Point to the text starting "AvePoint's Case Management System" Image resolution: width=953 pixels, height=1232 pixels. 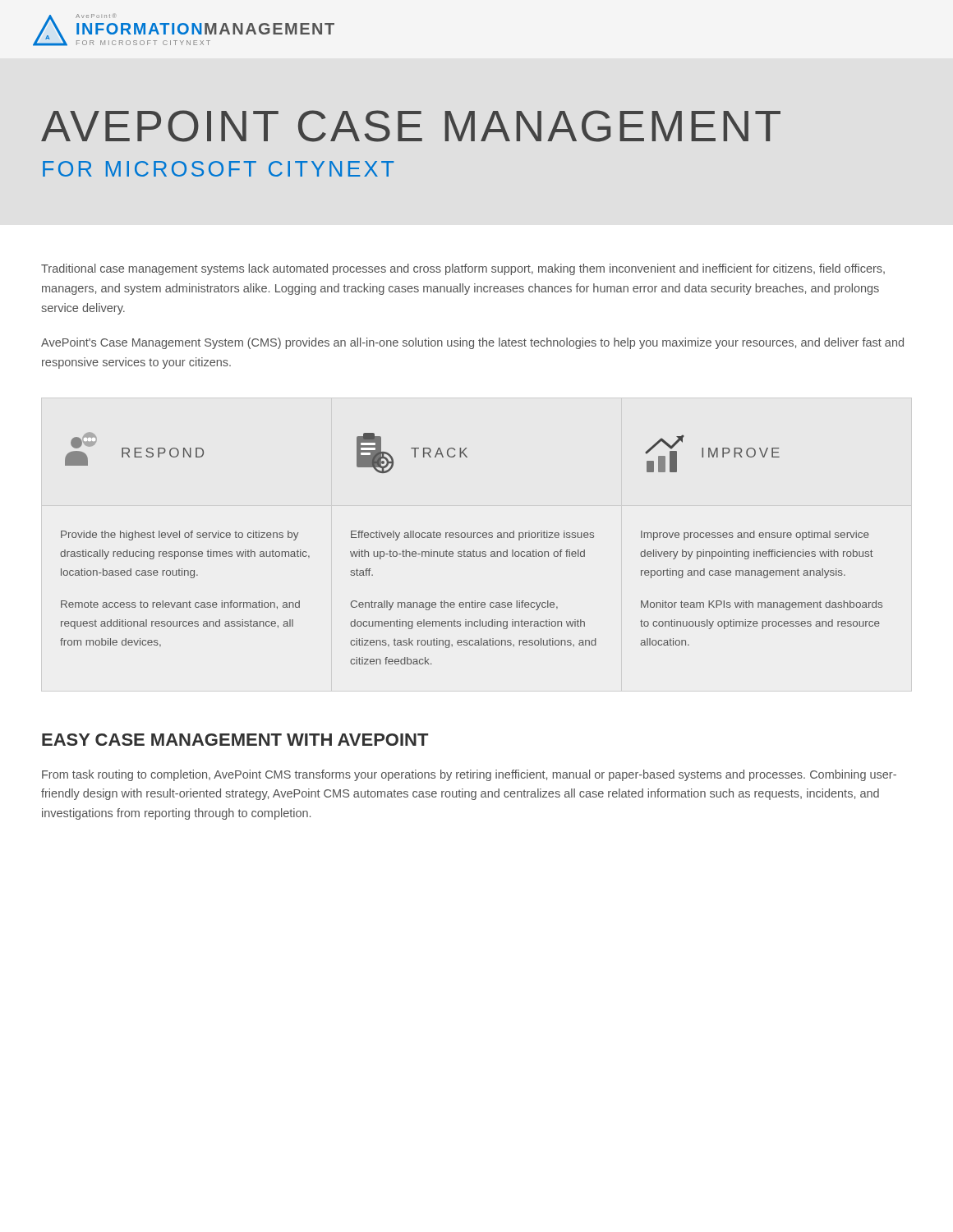pos(473,352)
